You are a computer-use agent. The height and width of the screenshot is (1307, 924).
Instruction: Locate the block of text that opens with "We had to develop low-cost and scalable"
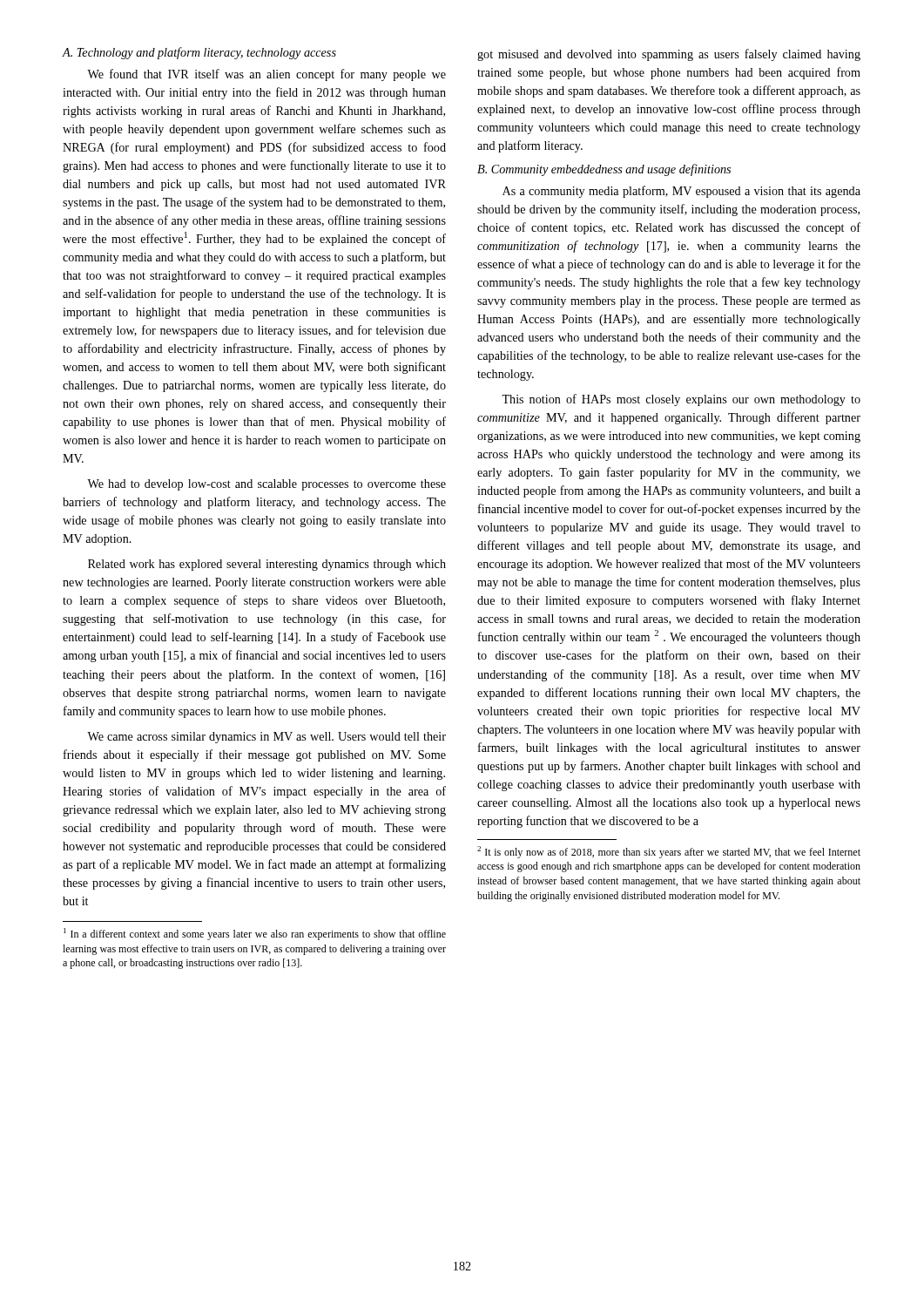pos(254,512)
